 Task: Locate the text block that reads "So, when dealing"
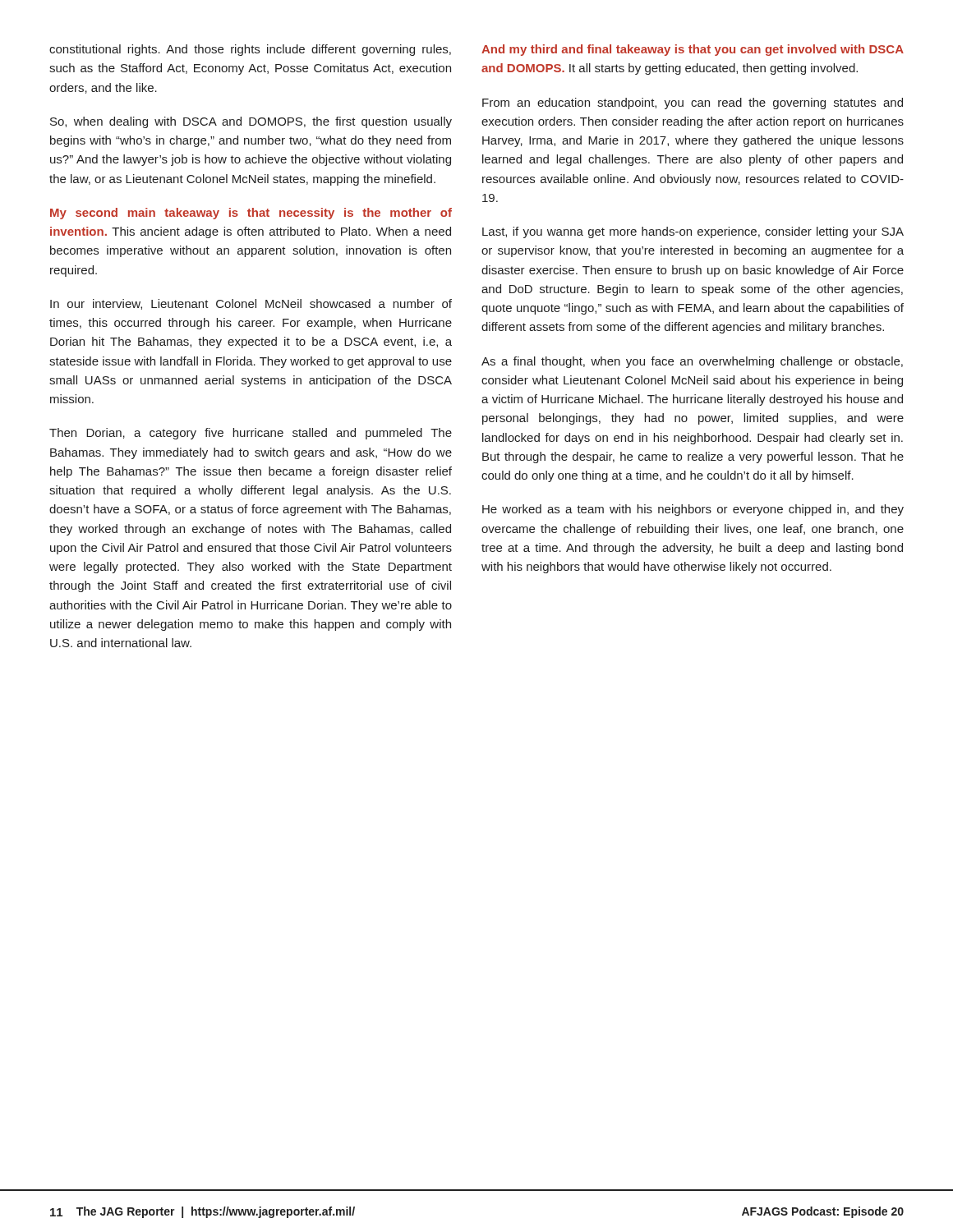(251, 150)
